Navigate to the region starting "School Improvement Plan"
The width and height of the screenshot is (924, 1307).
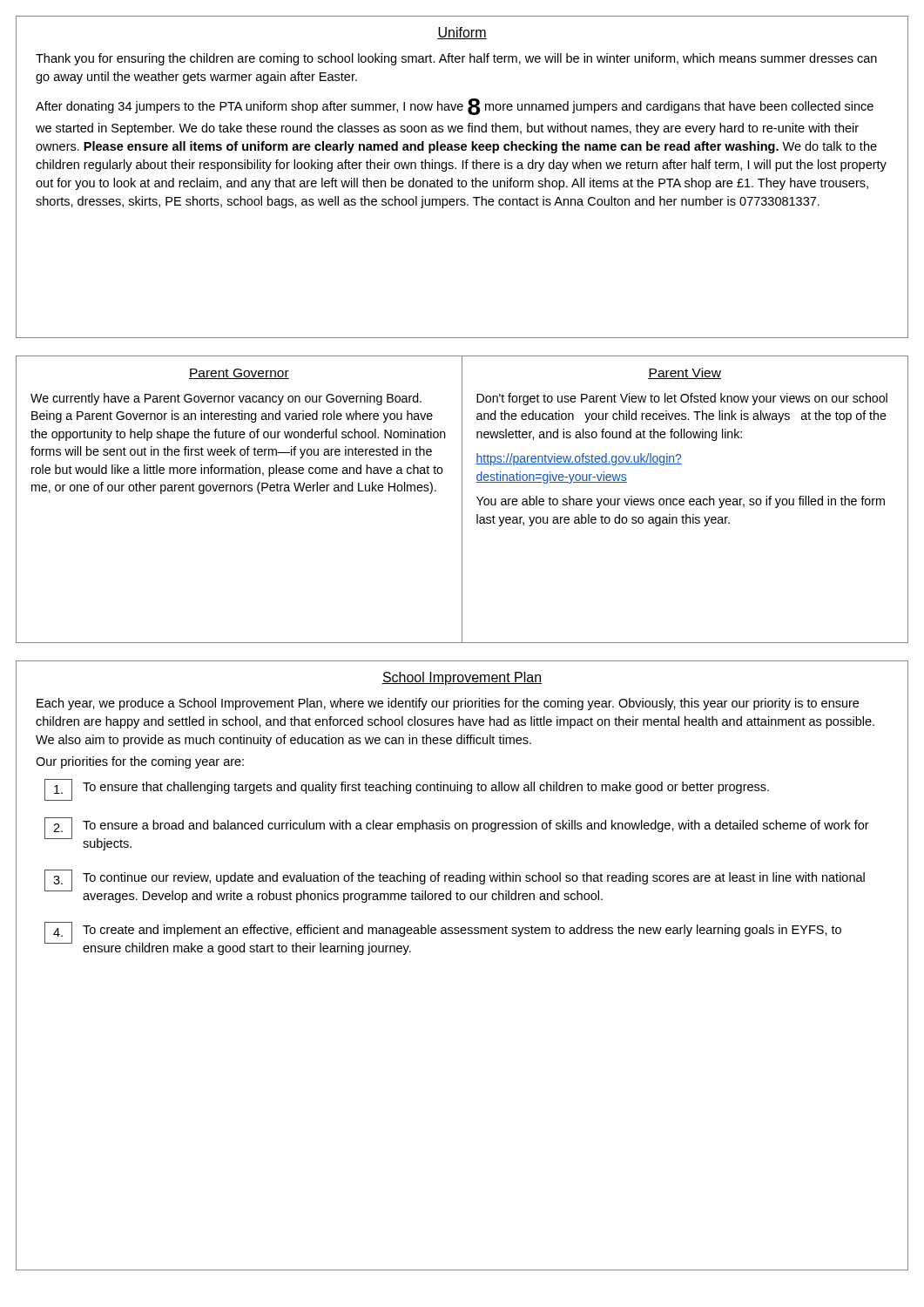(462, 677)
